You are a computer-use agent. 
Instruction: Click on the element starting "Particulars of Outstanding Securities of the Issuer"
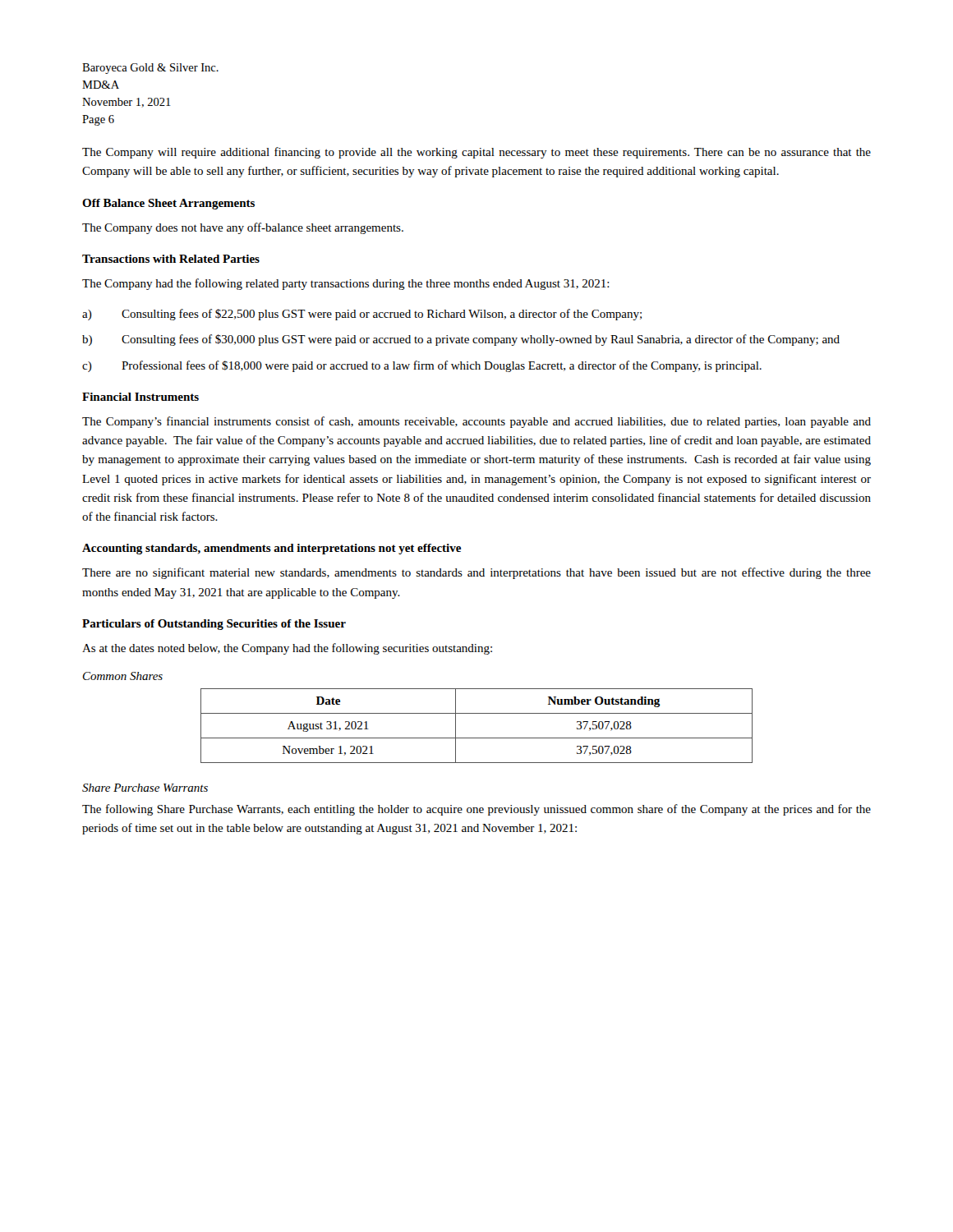tap(214, 623)
